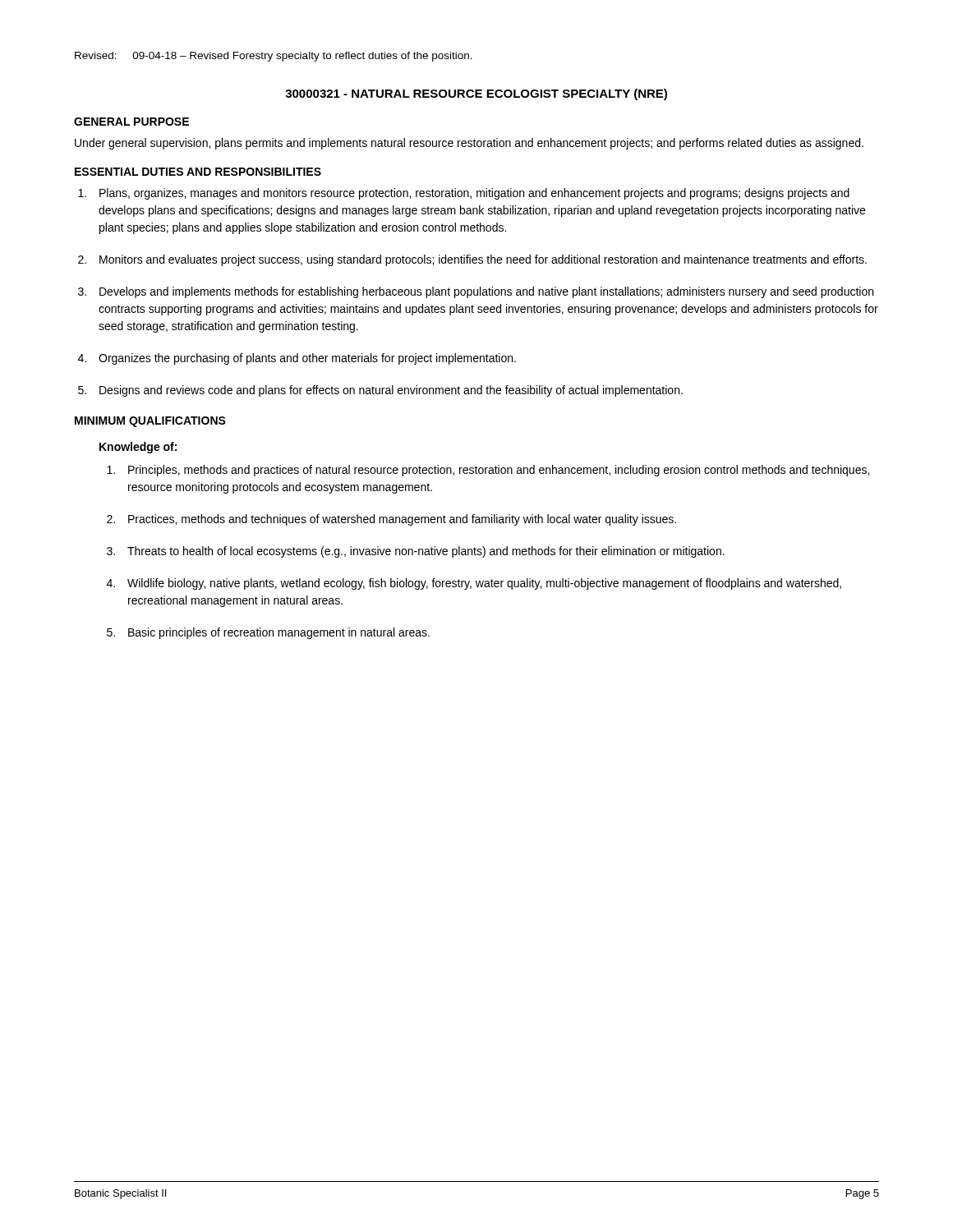Click on the block starting "30000321 - NATURAL RESOURCE"
The height and width of the screenshot is (1232, 953).
[x=476, y=93]
